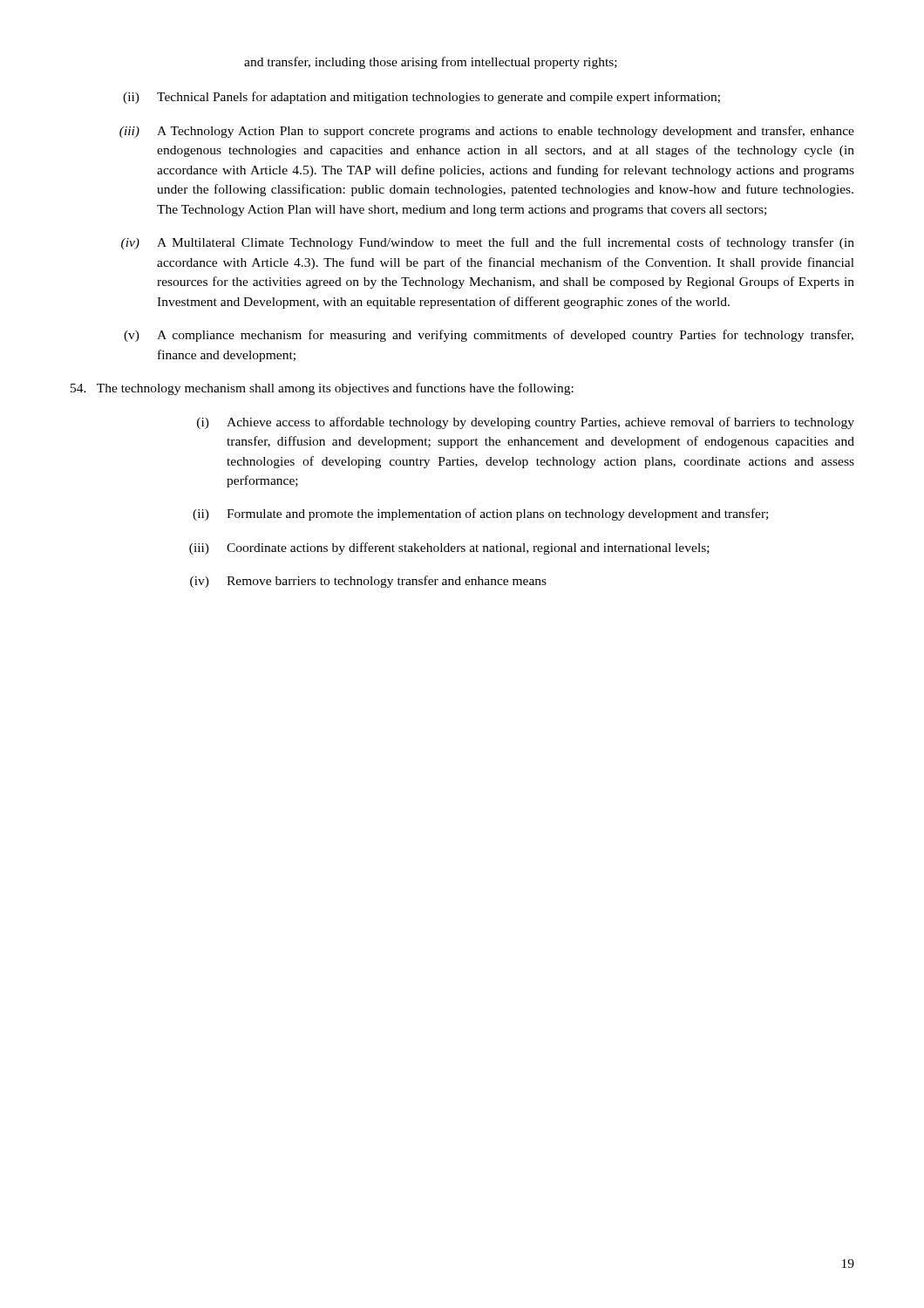
Task: Click the passage that begins "and transfer, including"
Action: pyautogui.click(x=431, y=61)
